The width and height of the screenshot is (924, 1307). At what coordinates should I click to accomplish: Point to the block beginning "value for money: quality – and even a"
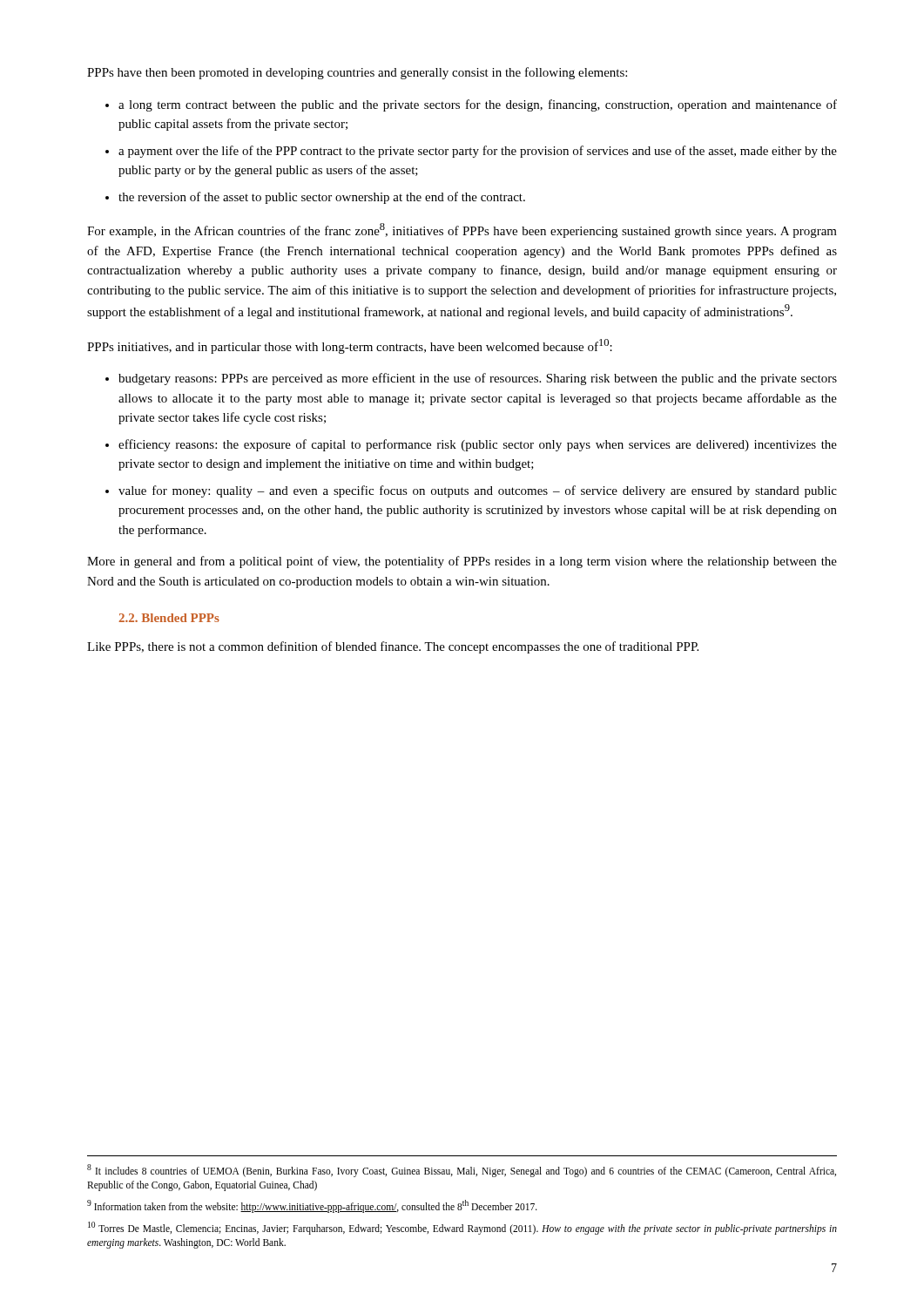tap(478, 510)
